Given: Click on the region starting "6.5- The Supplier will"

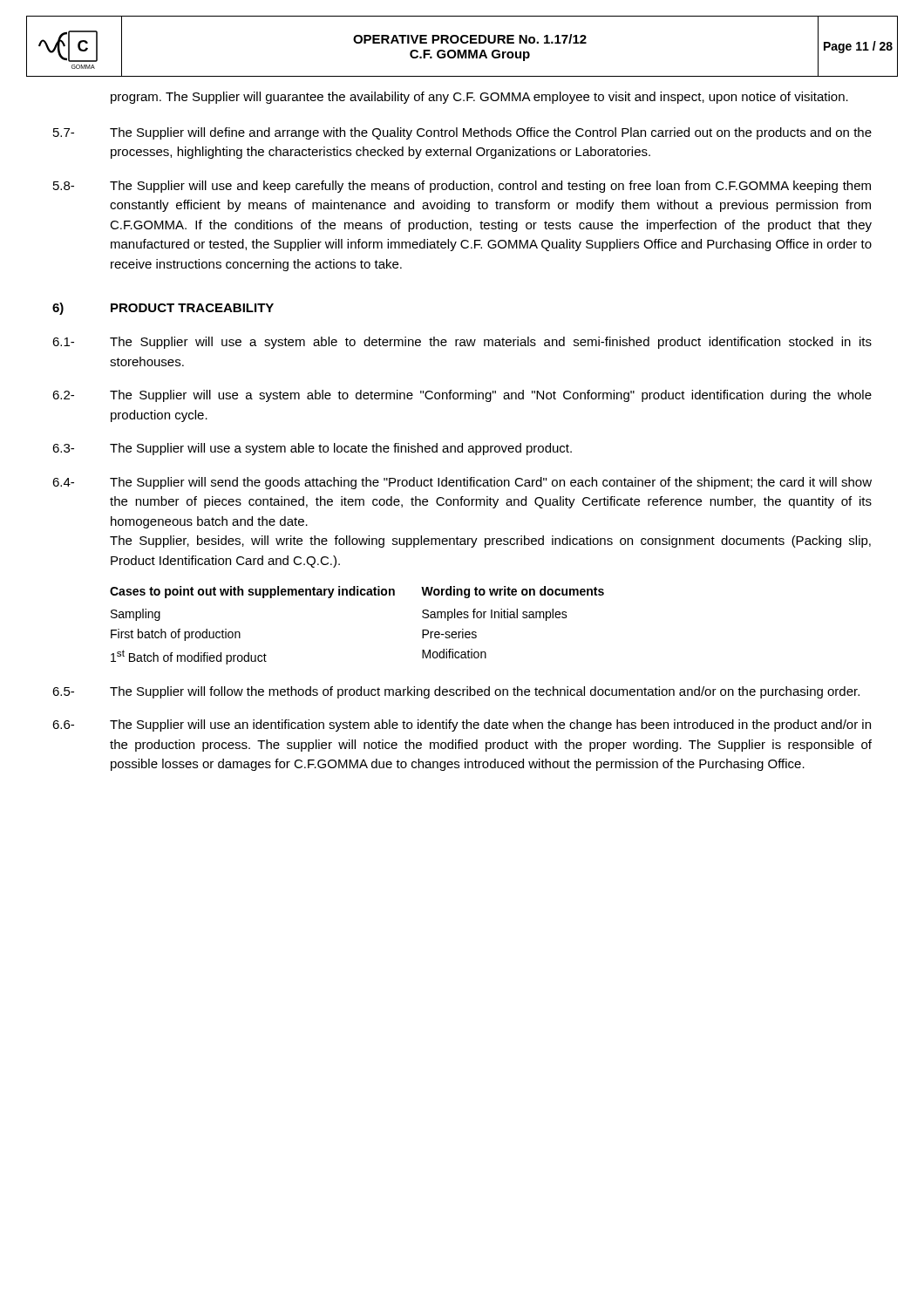Looking at the screenshot, I should click(x=462, y=691).
